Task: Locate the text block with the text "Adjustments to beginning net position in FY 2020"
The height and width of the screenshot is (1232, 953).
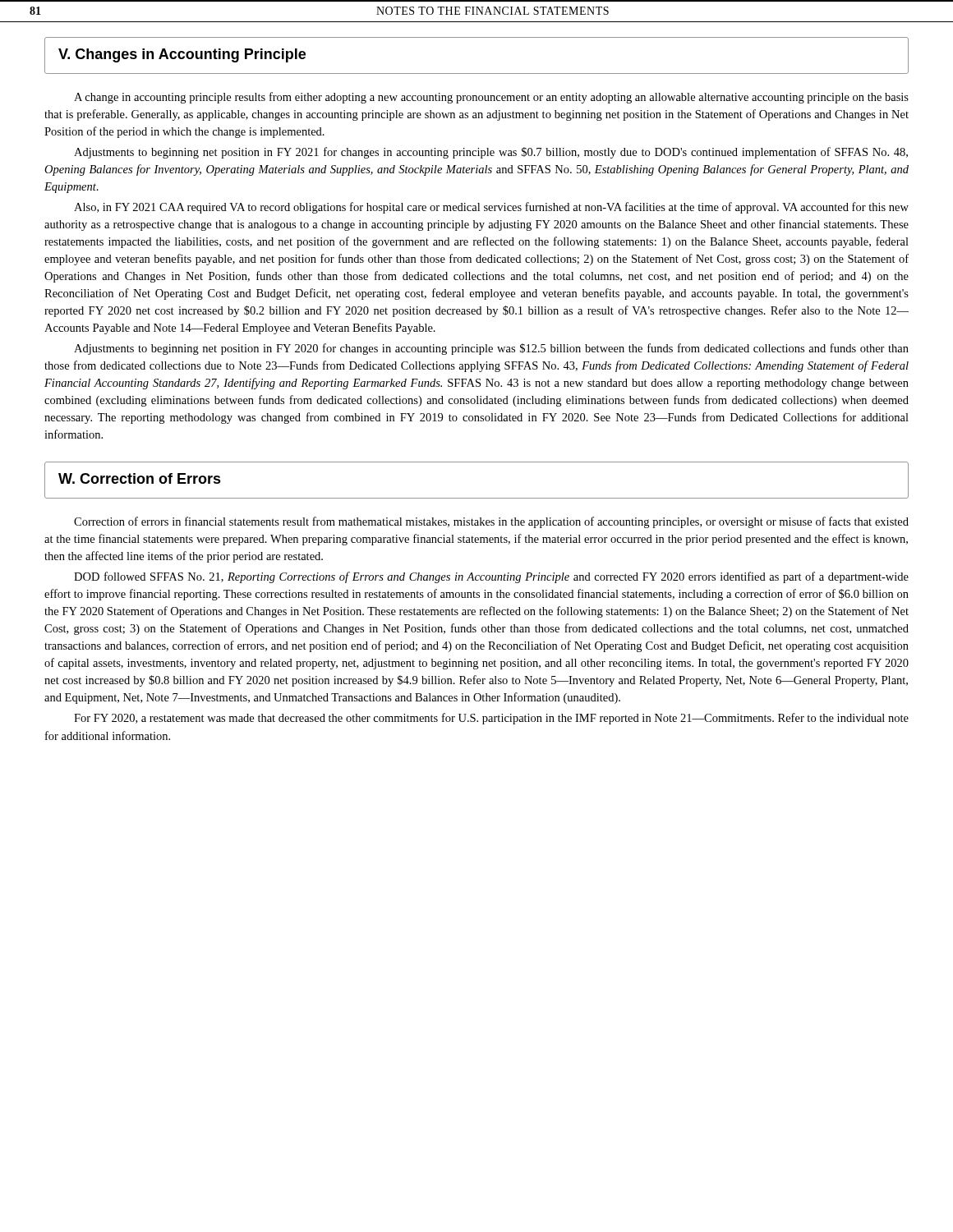Action: tap(476, 392)
